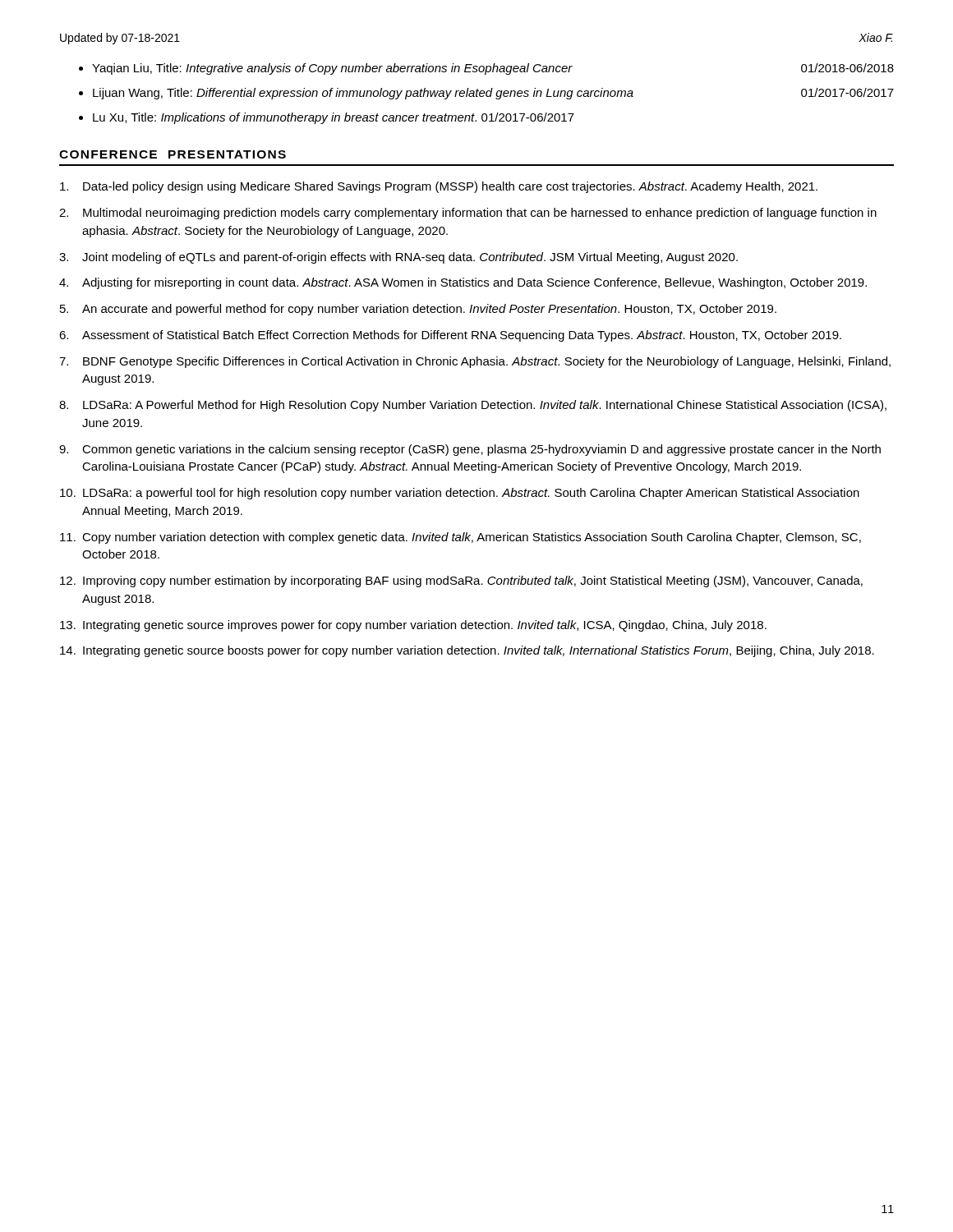
Task: Where is the passage that starts "Lu Xu, Title:"?
Action: (333, 117)
